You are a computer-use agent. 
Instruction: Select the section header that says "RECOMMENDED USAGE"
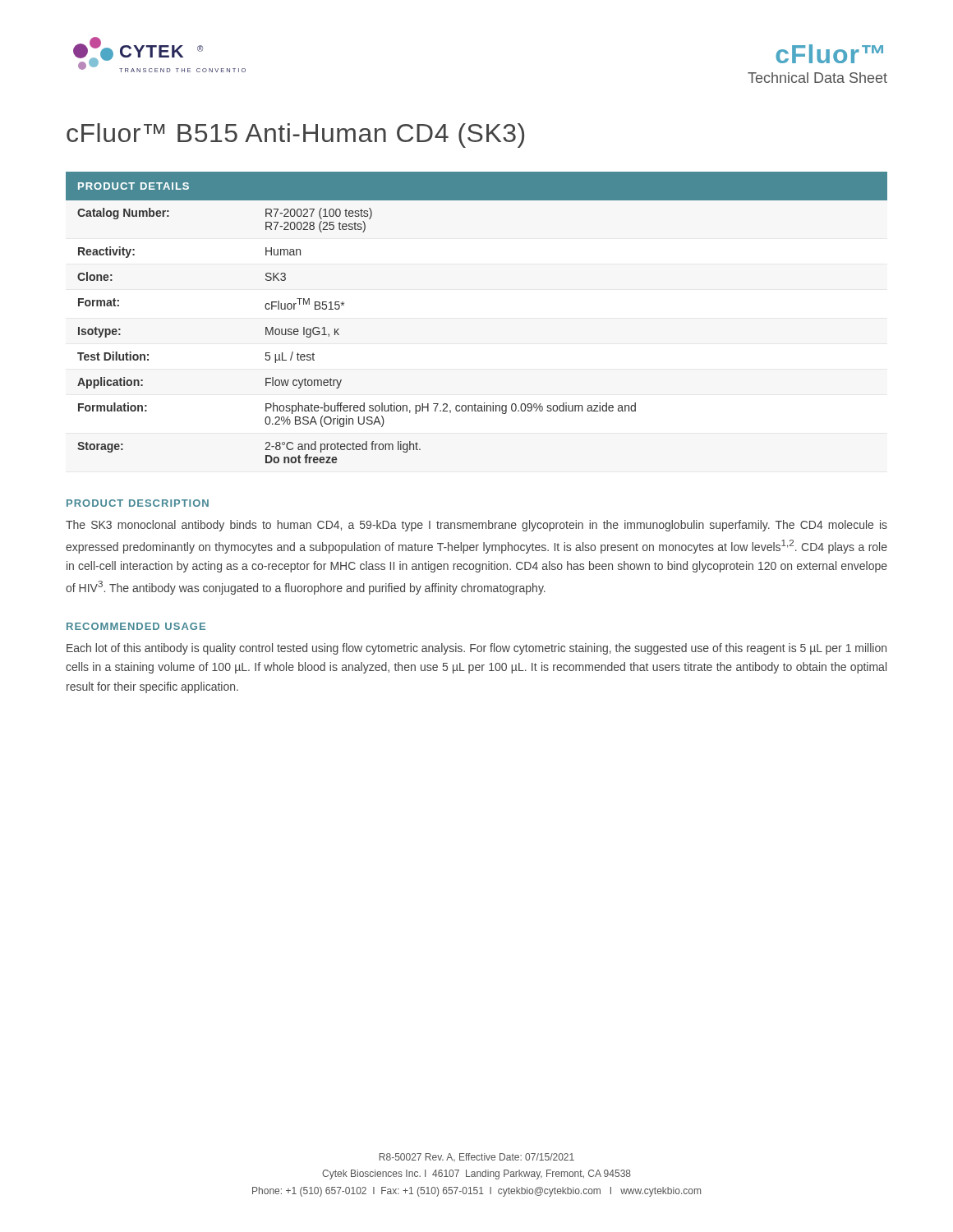tap(136, 627)
